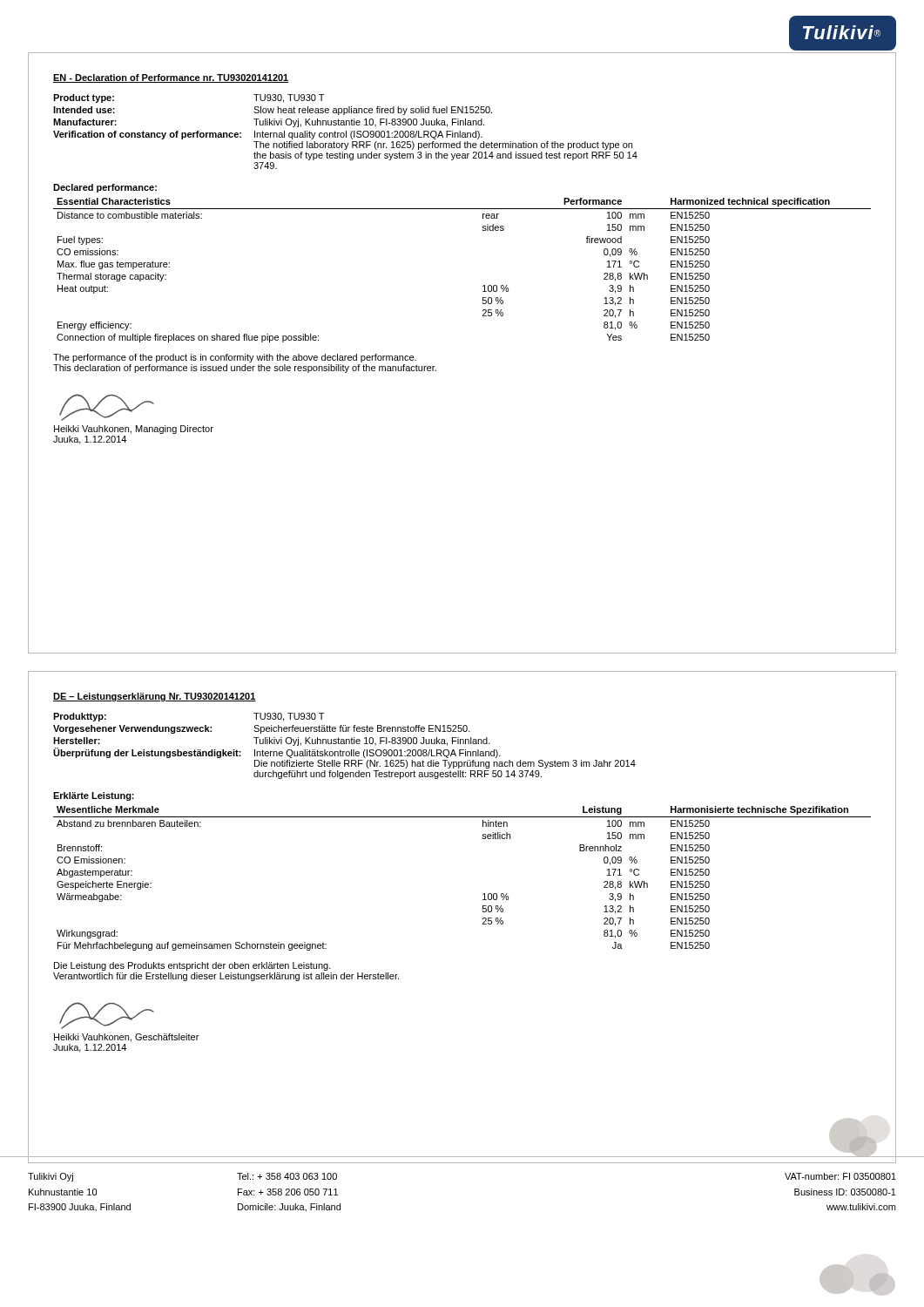
Task: Find the table that mentions "Speicherfeuerstätte für feste Brennstoffe EN15250."
Action: tap(462, 745)
